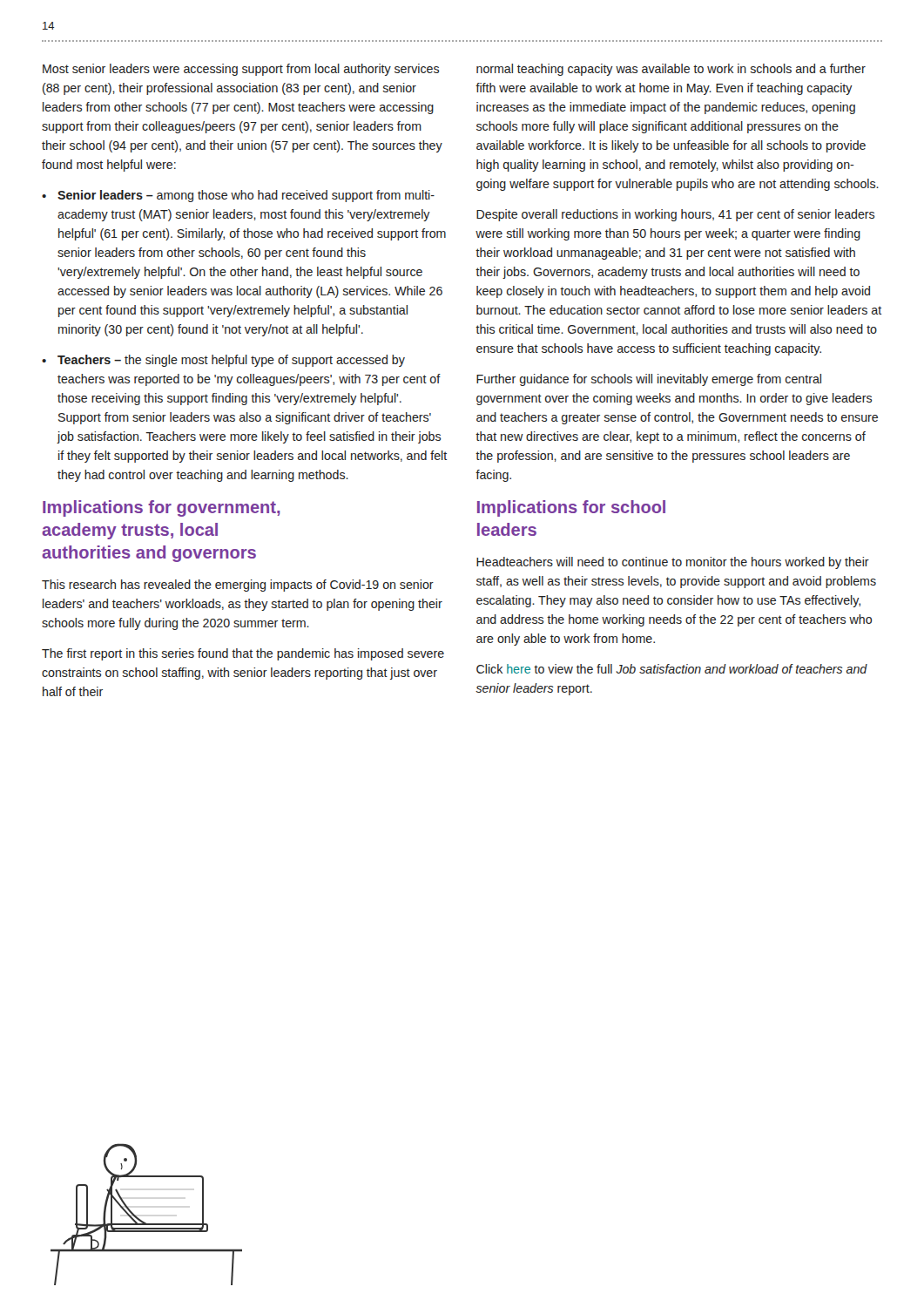Navigate to the passage starting "Most senior leaders were"
The height and width of the screenshot is (1307, 924).
[245, 117]
